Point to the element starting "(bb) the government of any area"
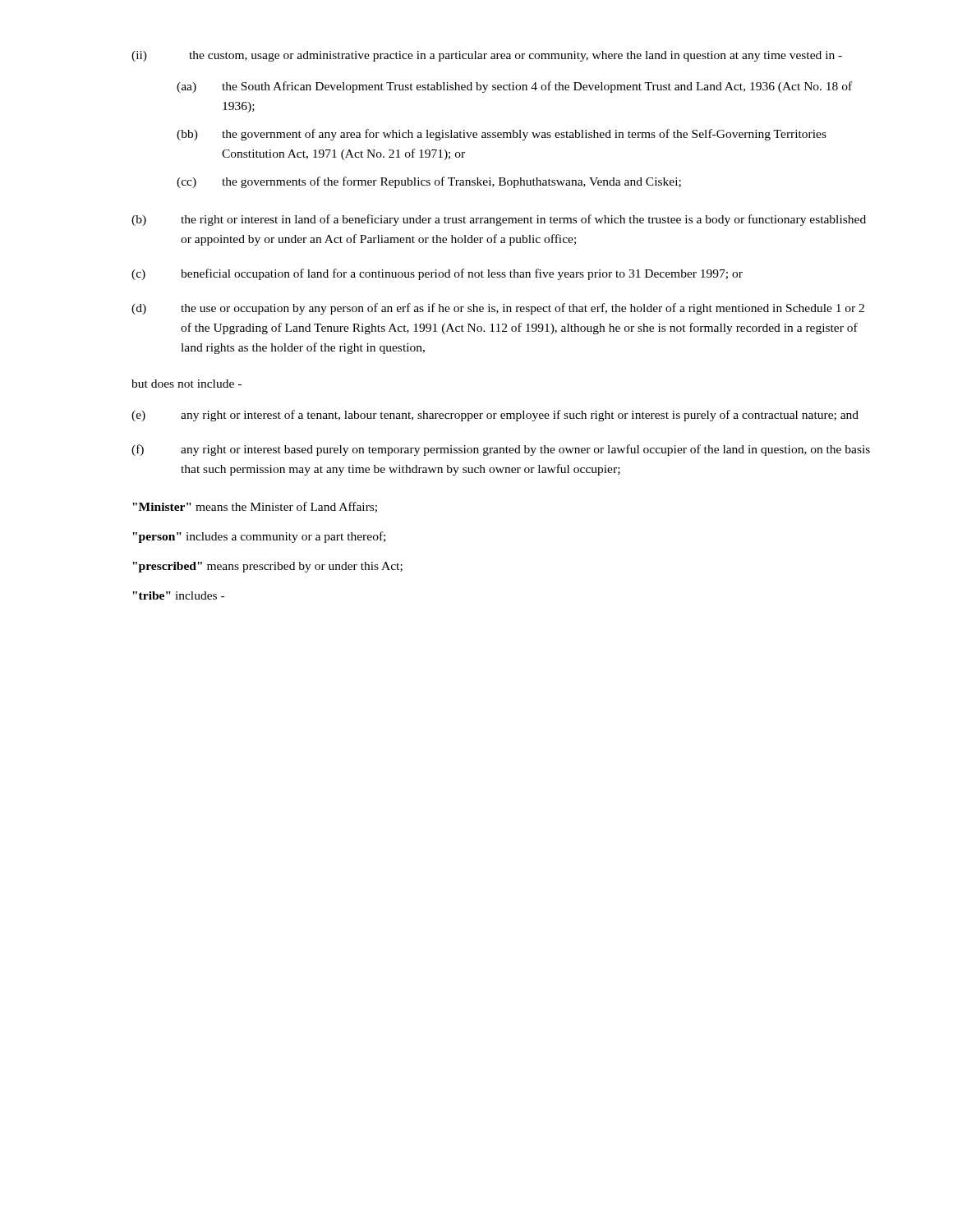 coord(524,144)
